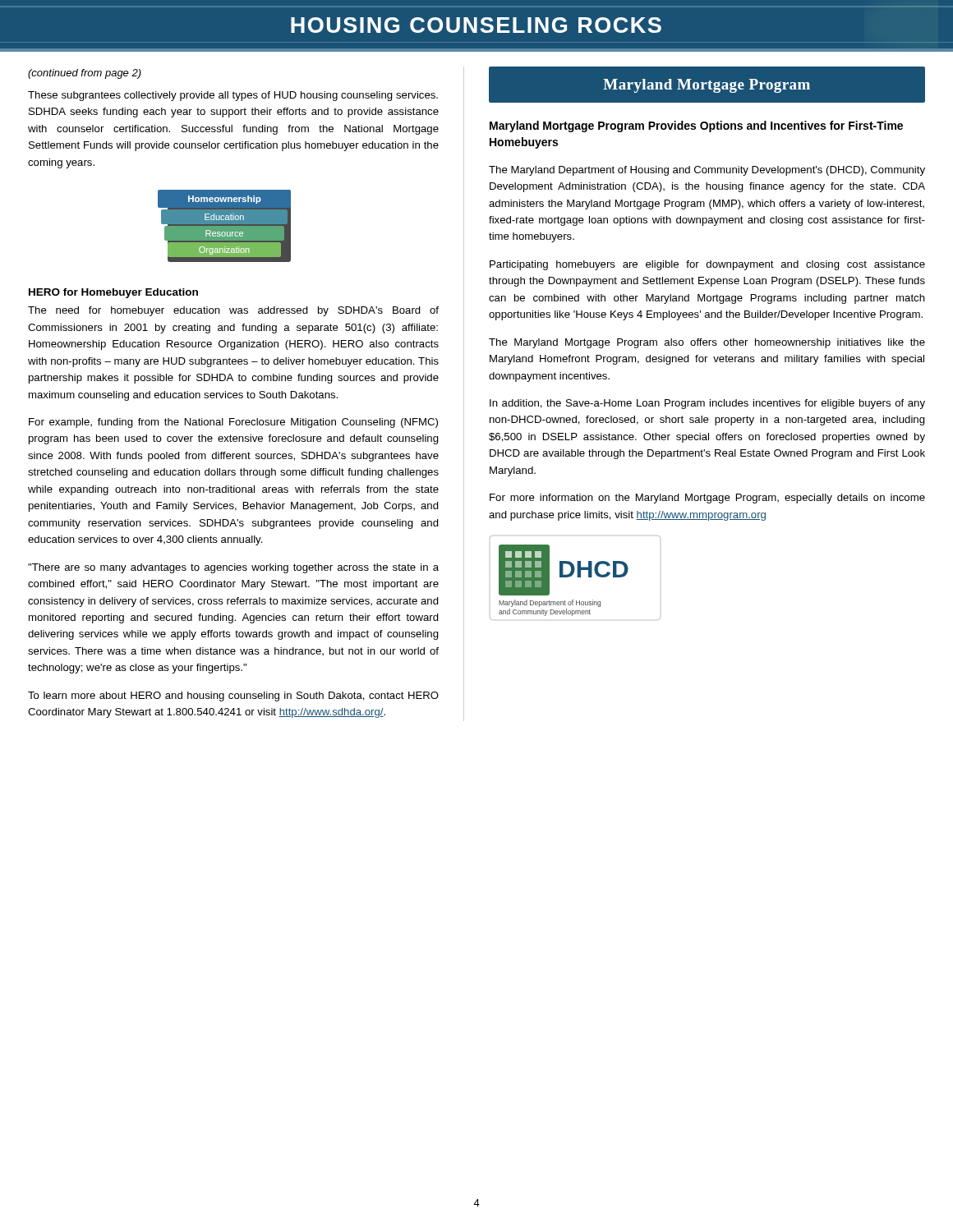Locate the block of text that opens with "These subgrantees collectively provide all types"

click(233, 128)
